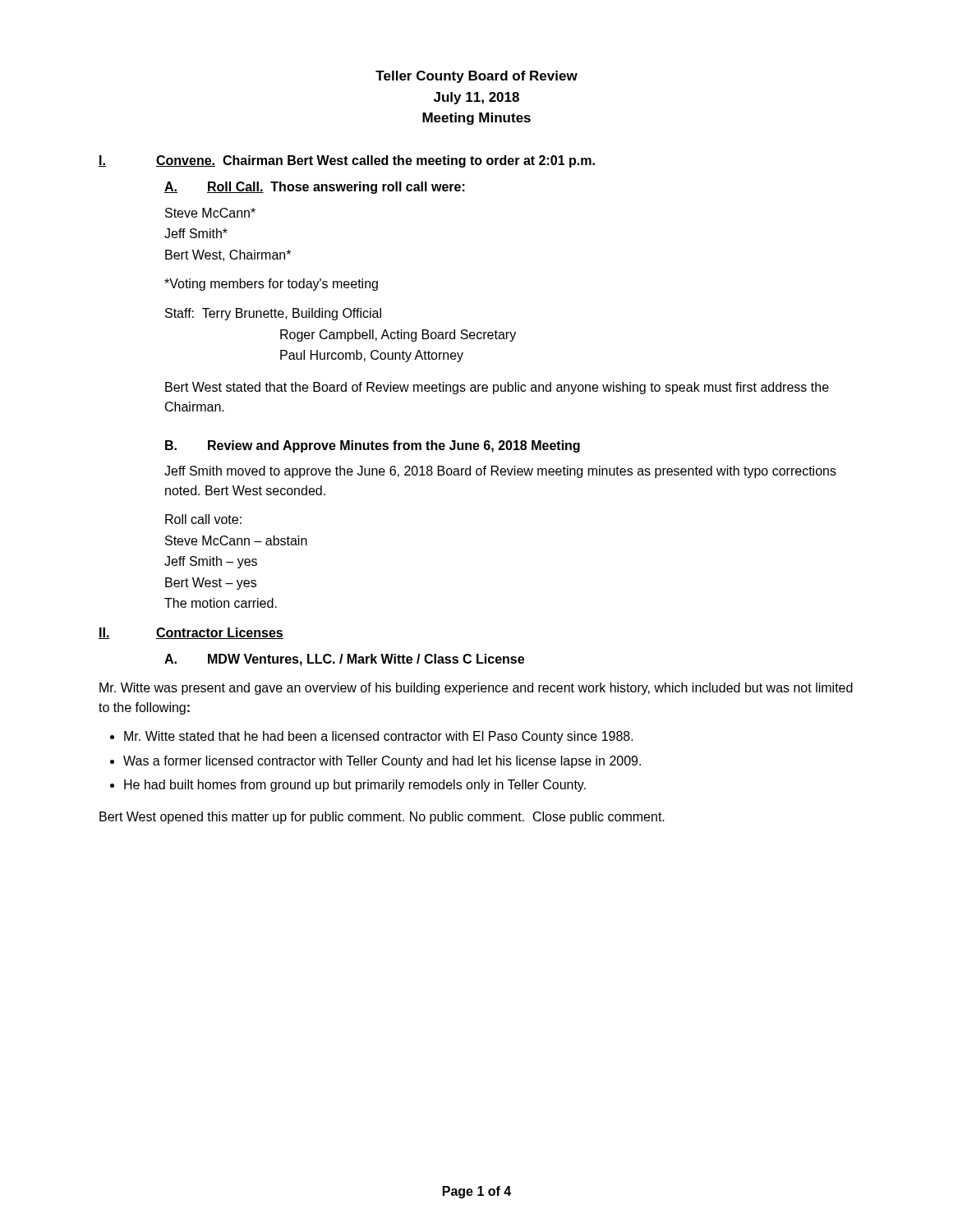This screenshot has height=1232, width=953.
Task: Click on the text starting "Mr. Witte was present and gave"
Action: point(476,698)
